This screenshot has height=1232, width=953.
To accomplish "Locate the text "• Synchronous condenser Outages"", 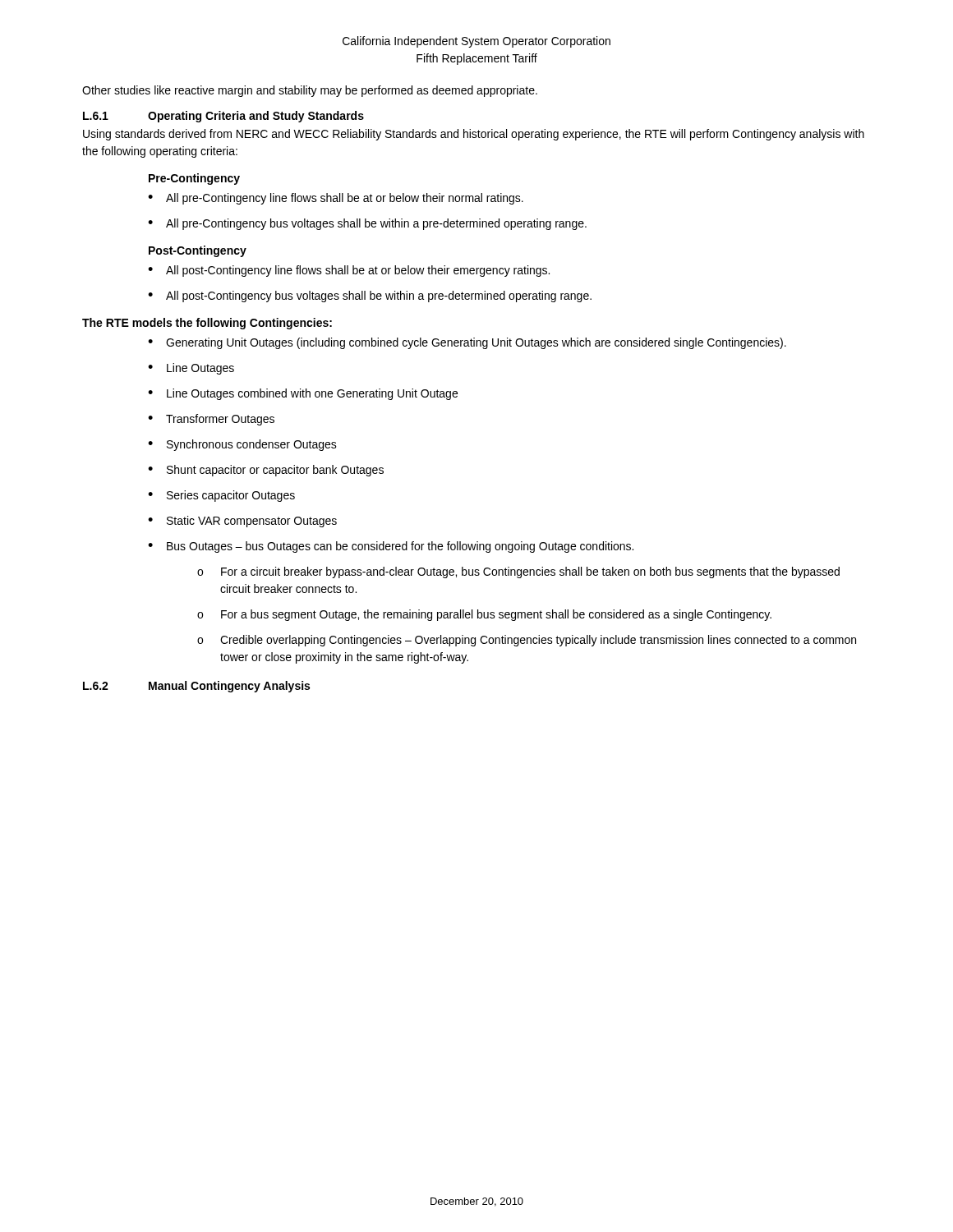I will pos(242,445).
